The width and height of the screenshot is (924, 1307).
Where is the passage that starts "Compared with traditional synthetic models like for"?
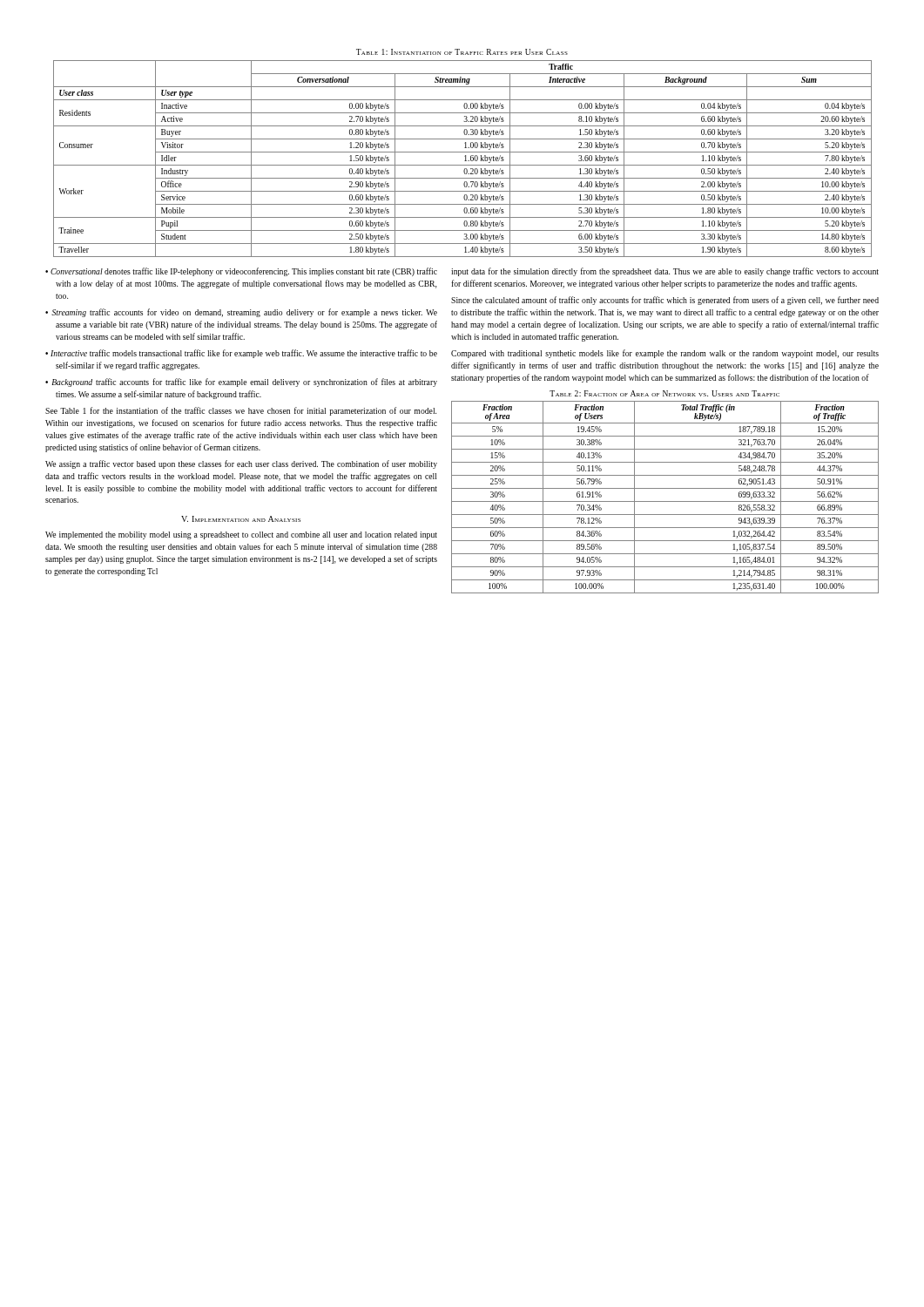tap(665, 365)
